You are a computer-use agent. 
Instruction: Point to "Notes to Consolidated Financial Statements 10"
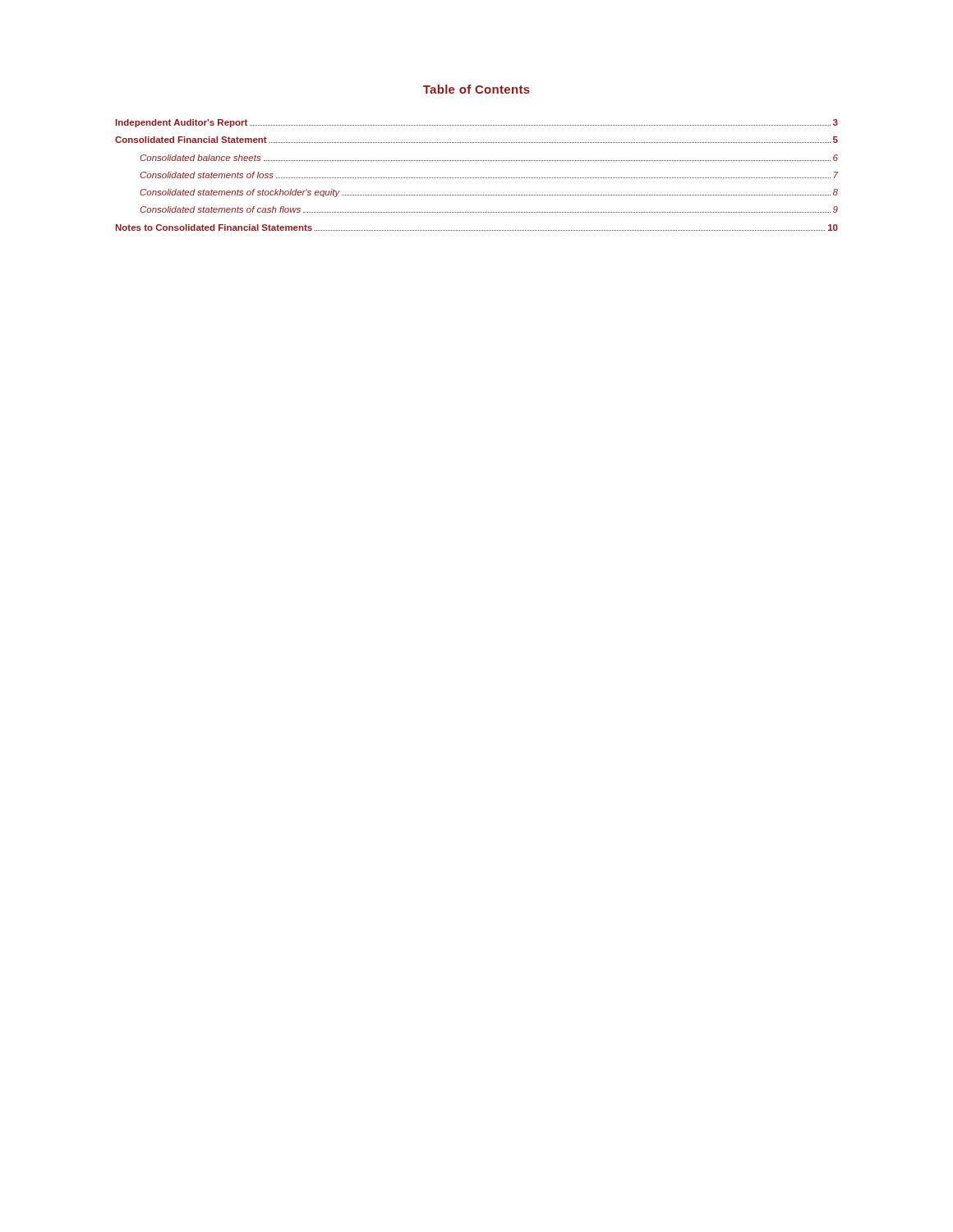[x=476, y=228]
